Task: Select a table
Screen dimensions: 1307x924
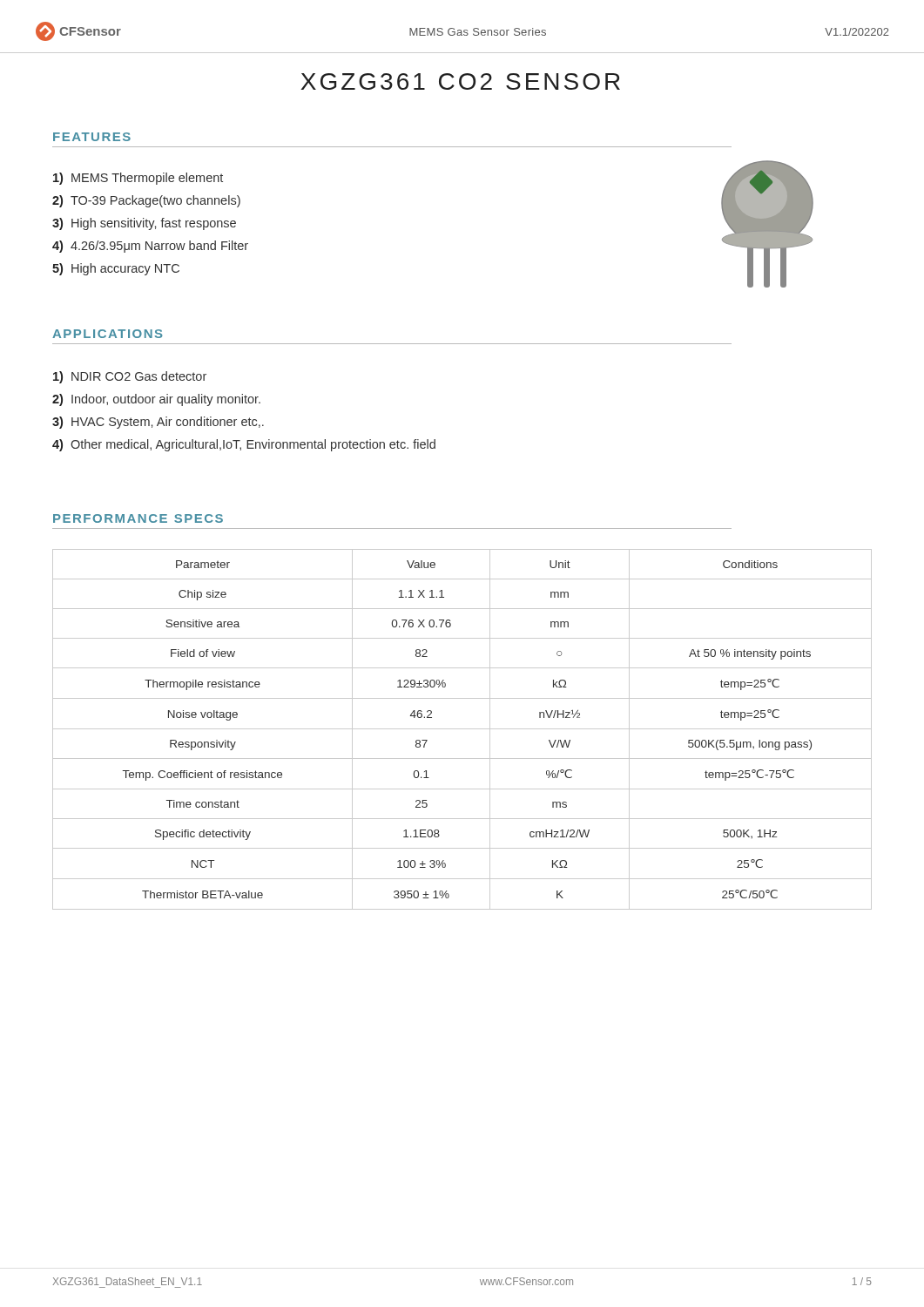Action: point(462,729)
